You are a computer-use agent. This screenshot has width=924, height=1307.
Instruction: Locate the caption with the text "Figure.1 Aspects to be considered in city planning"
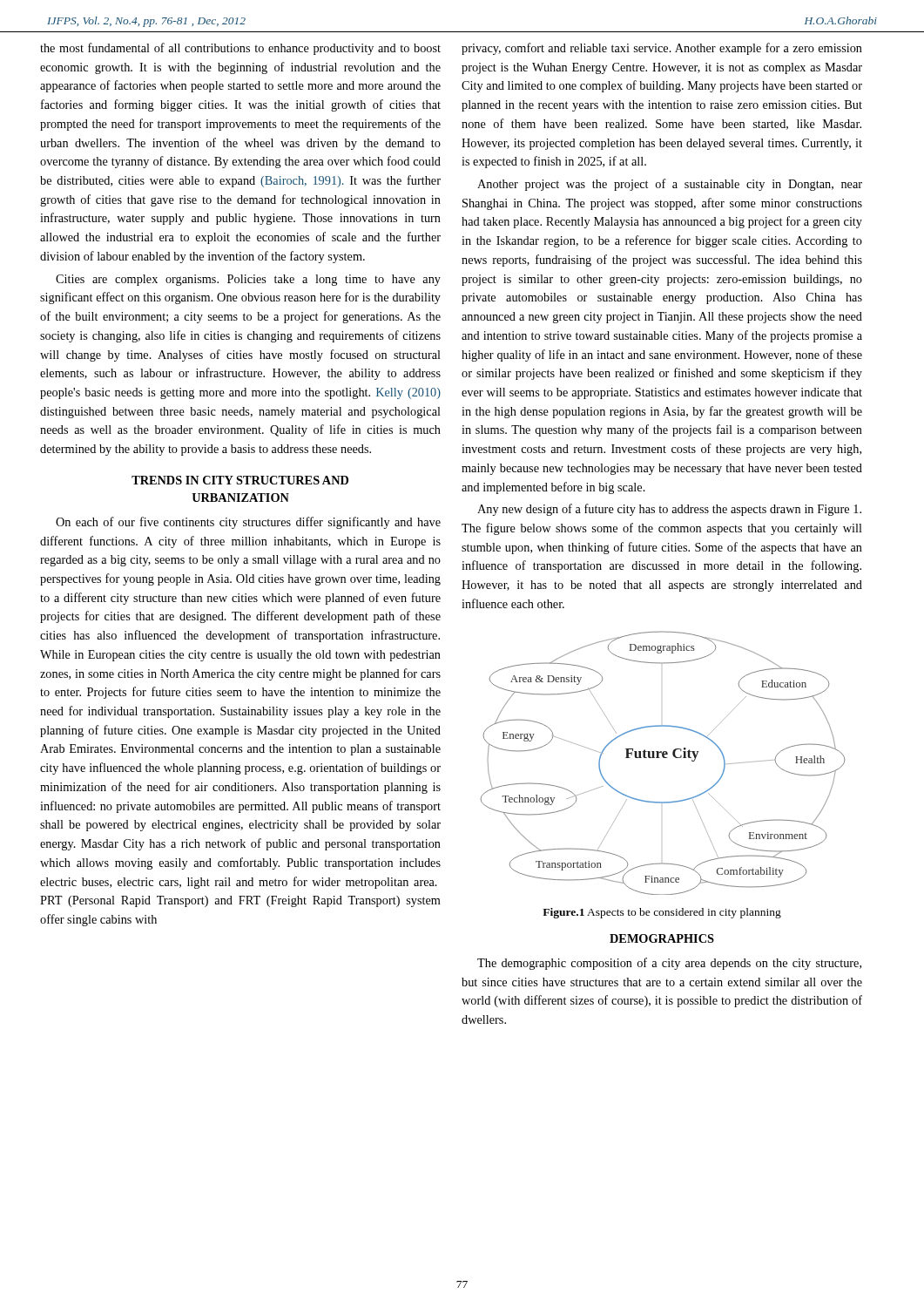[662, 912]
